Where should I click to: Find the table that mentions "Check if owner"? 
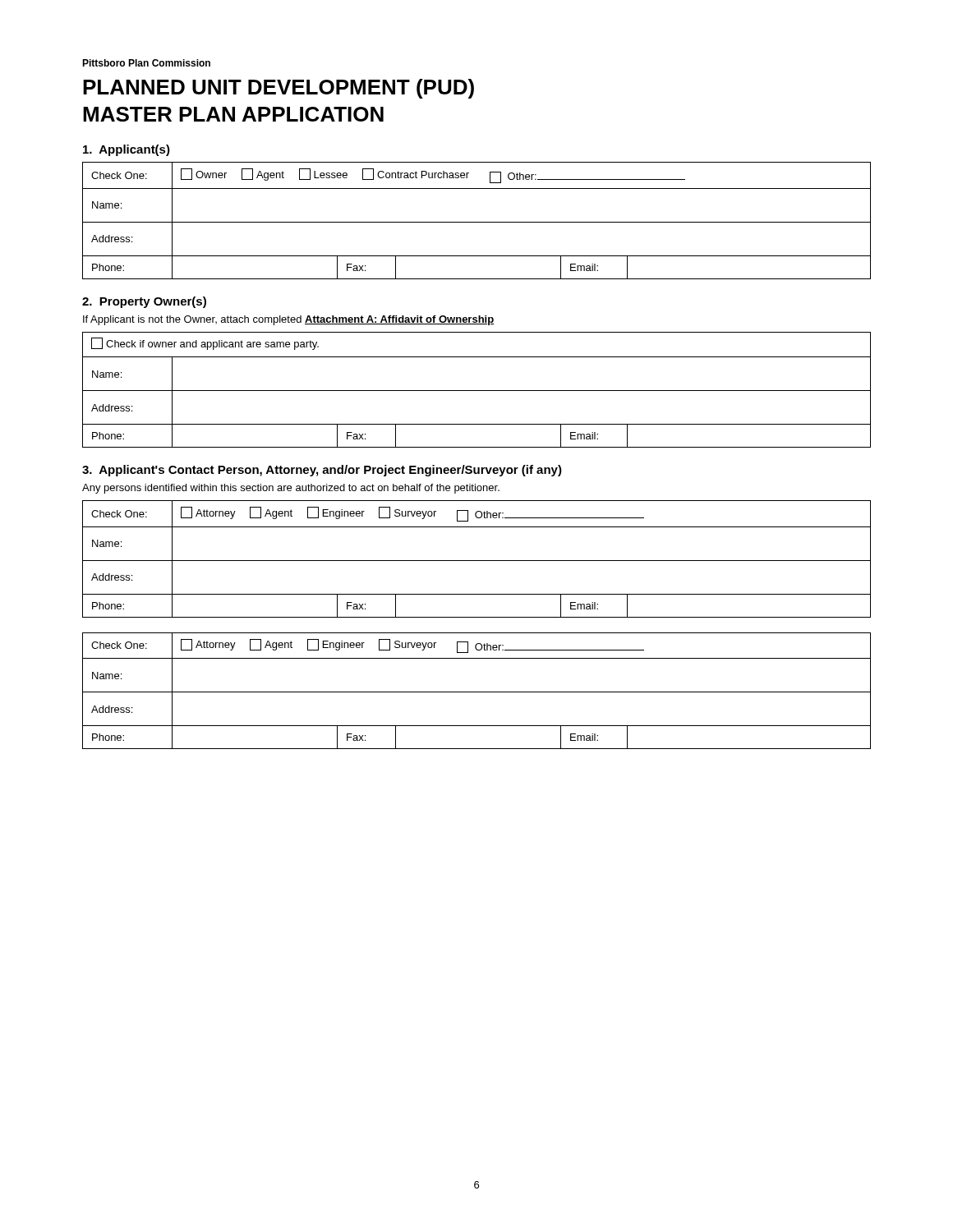[476, 390]
